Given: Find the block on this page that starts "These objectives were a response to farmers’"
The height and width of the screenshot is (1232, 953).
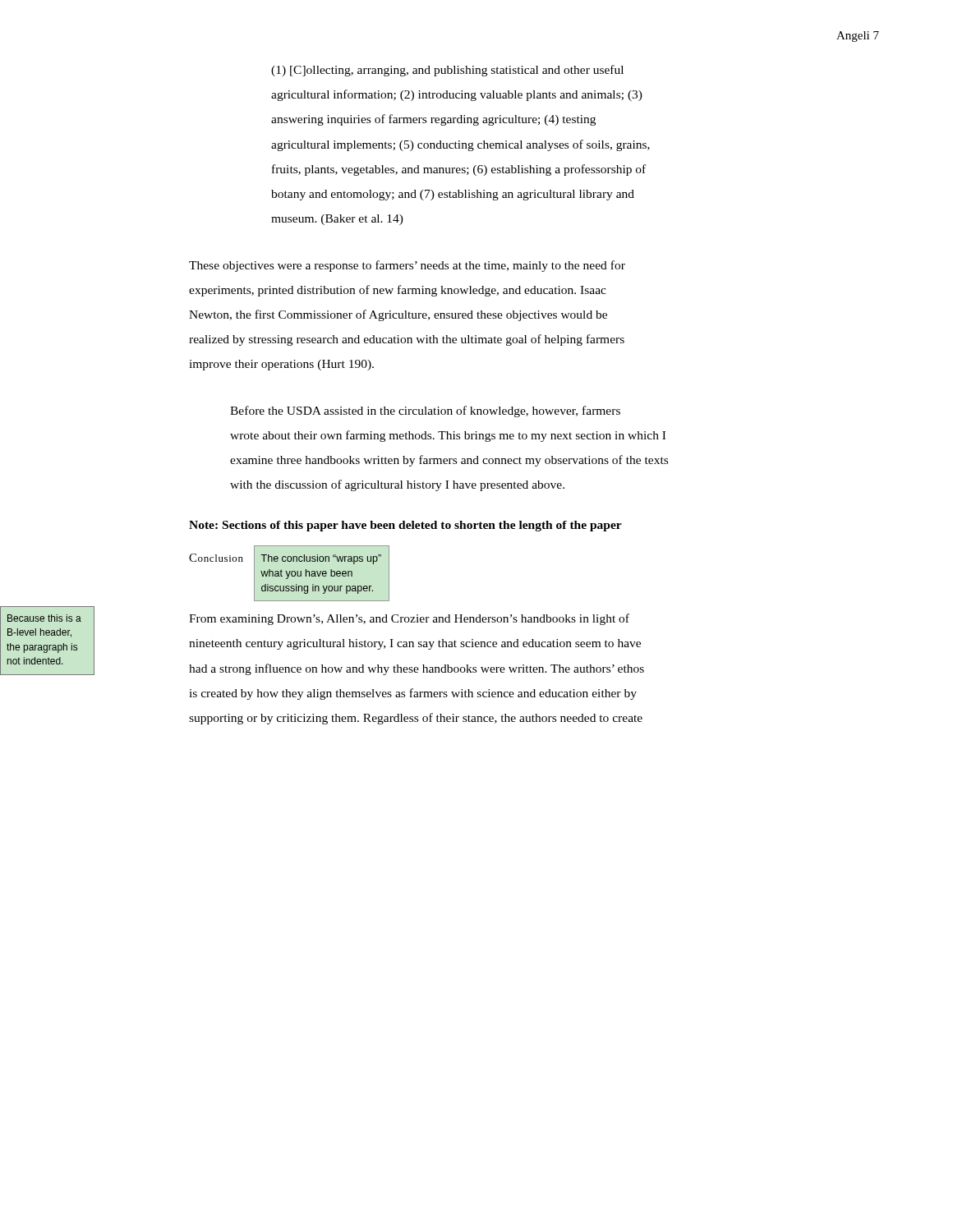Looking at the screenshot, I should click(x=534, y=315).
